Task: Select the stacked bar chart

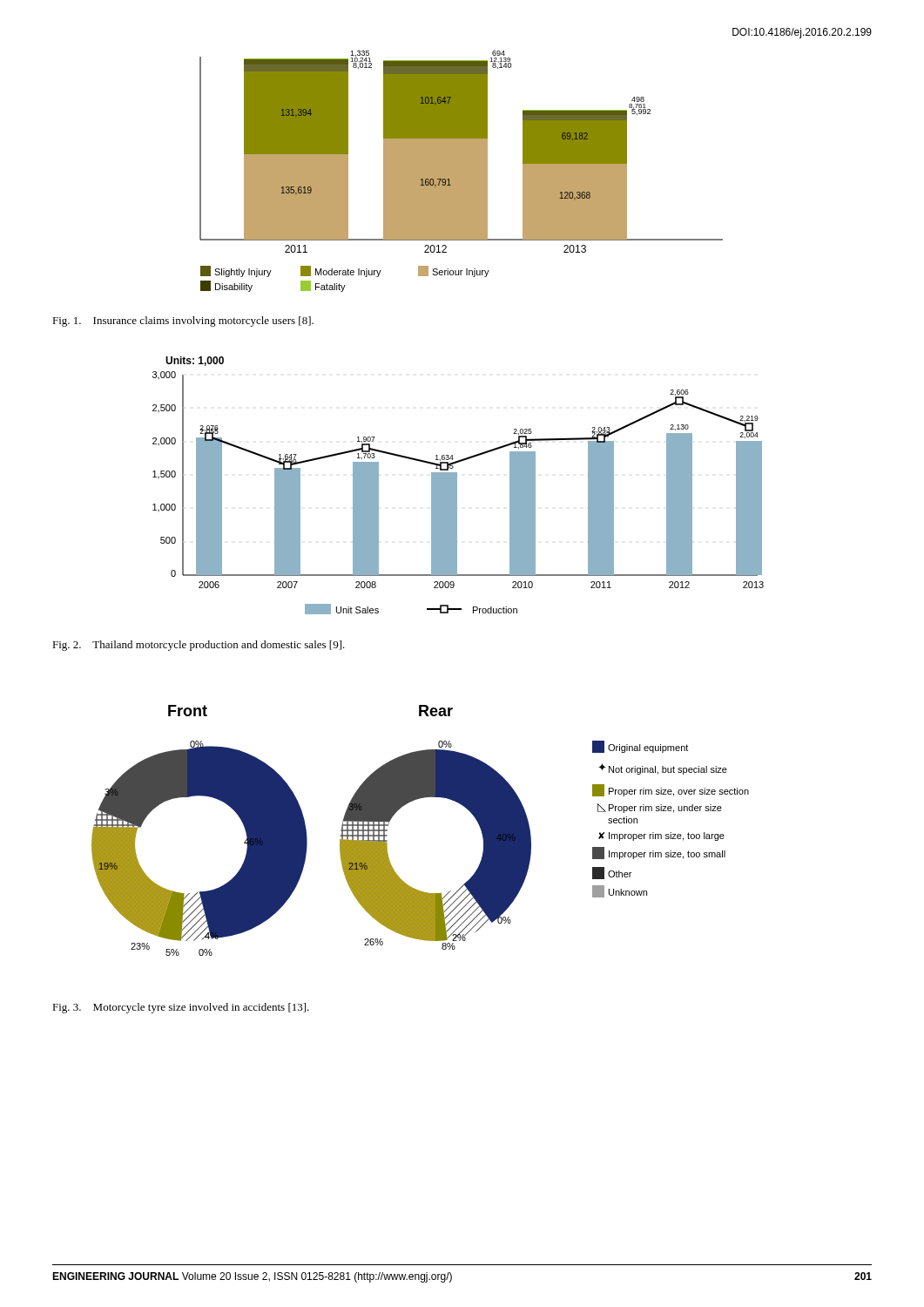Action: click(435, 170)
